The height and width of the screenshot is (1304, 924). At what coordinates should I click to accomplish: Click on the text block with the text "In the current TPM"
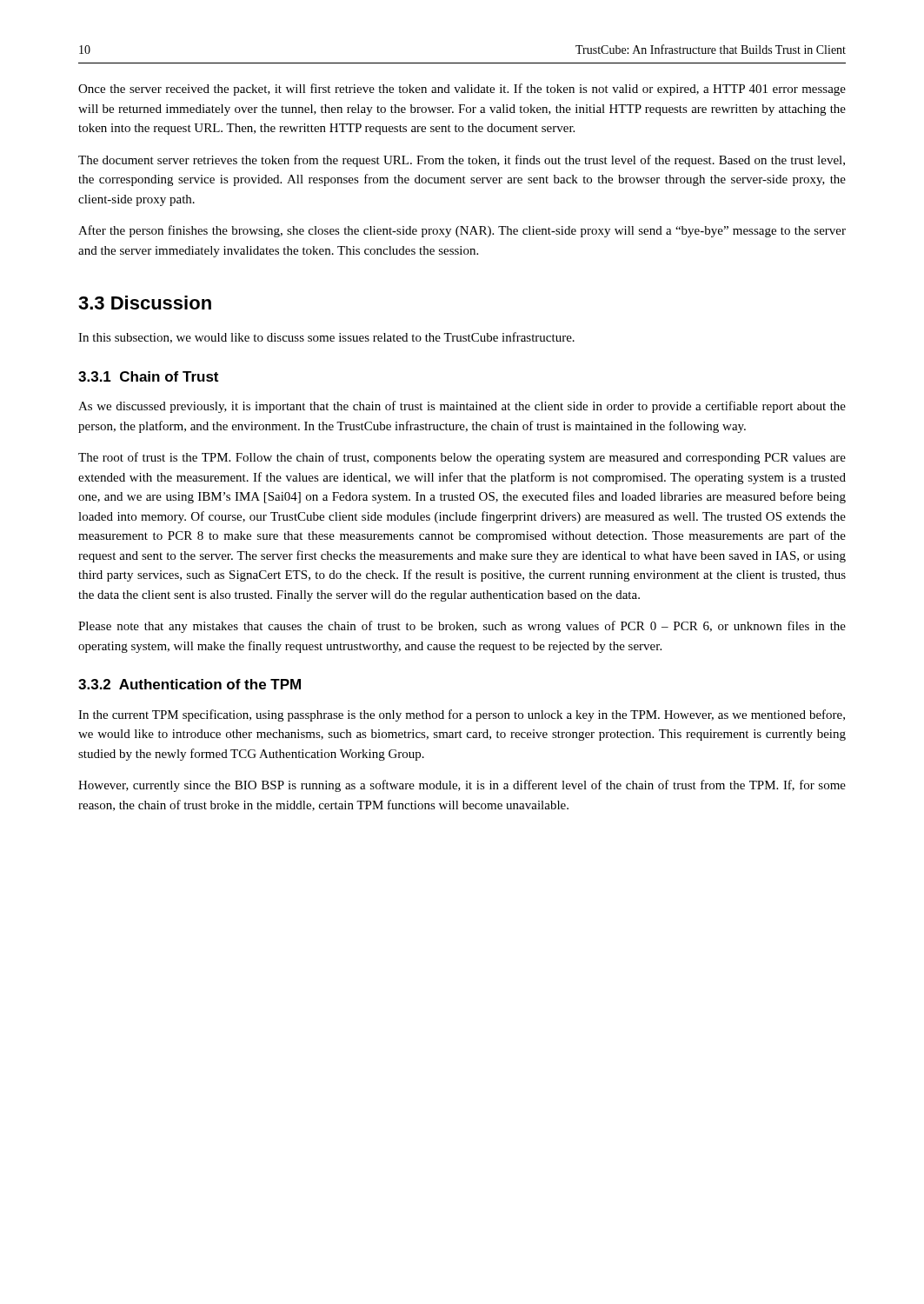(462, 734)
